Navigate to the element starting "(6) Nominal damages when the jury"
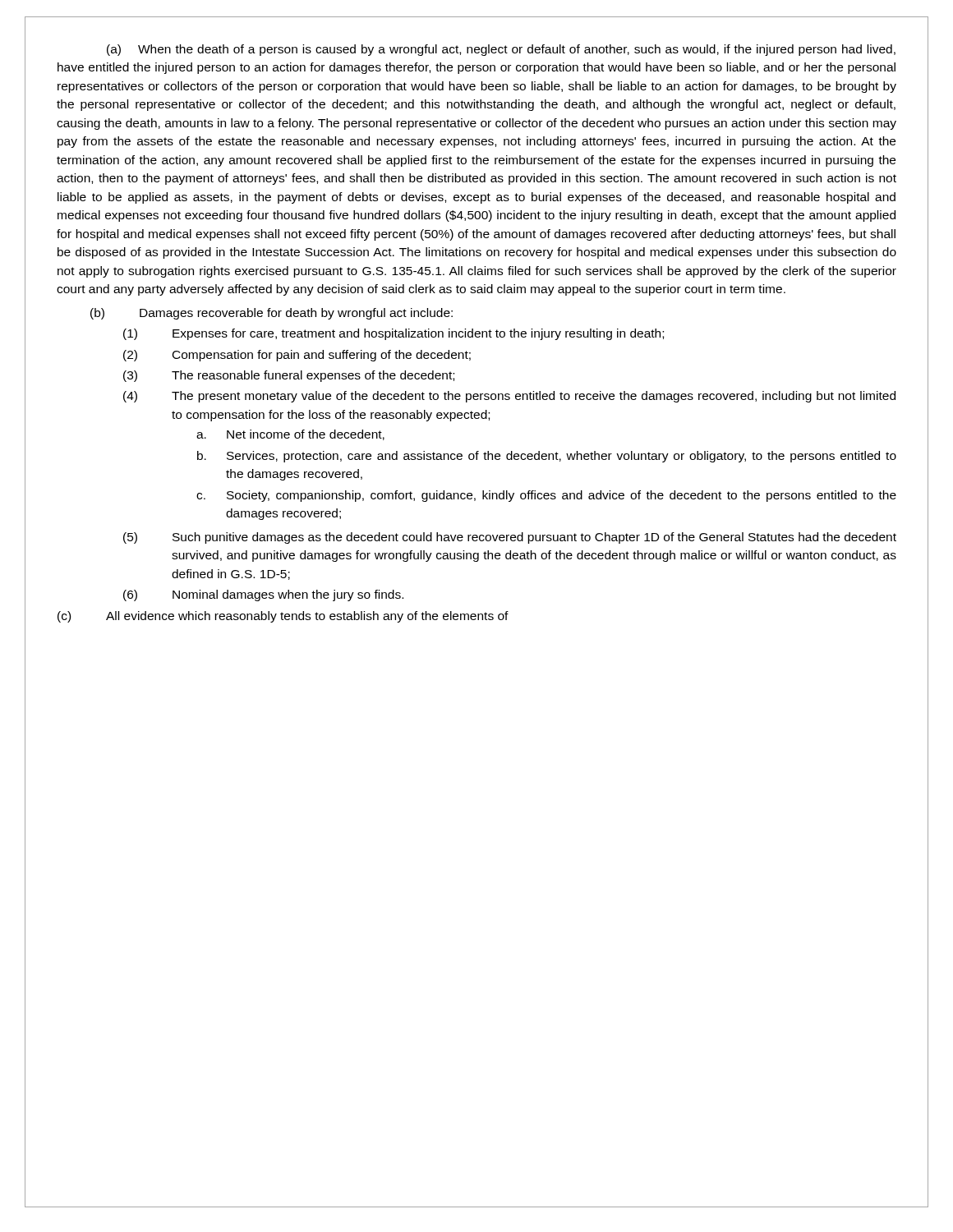 pos(263,595)
